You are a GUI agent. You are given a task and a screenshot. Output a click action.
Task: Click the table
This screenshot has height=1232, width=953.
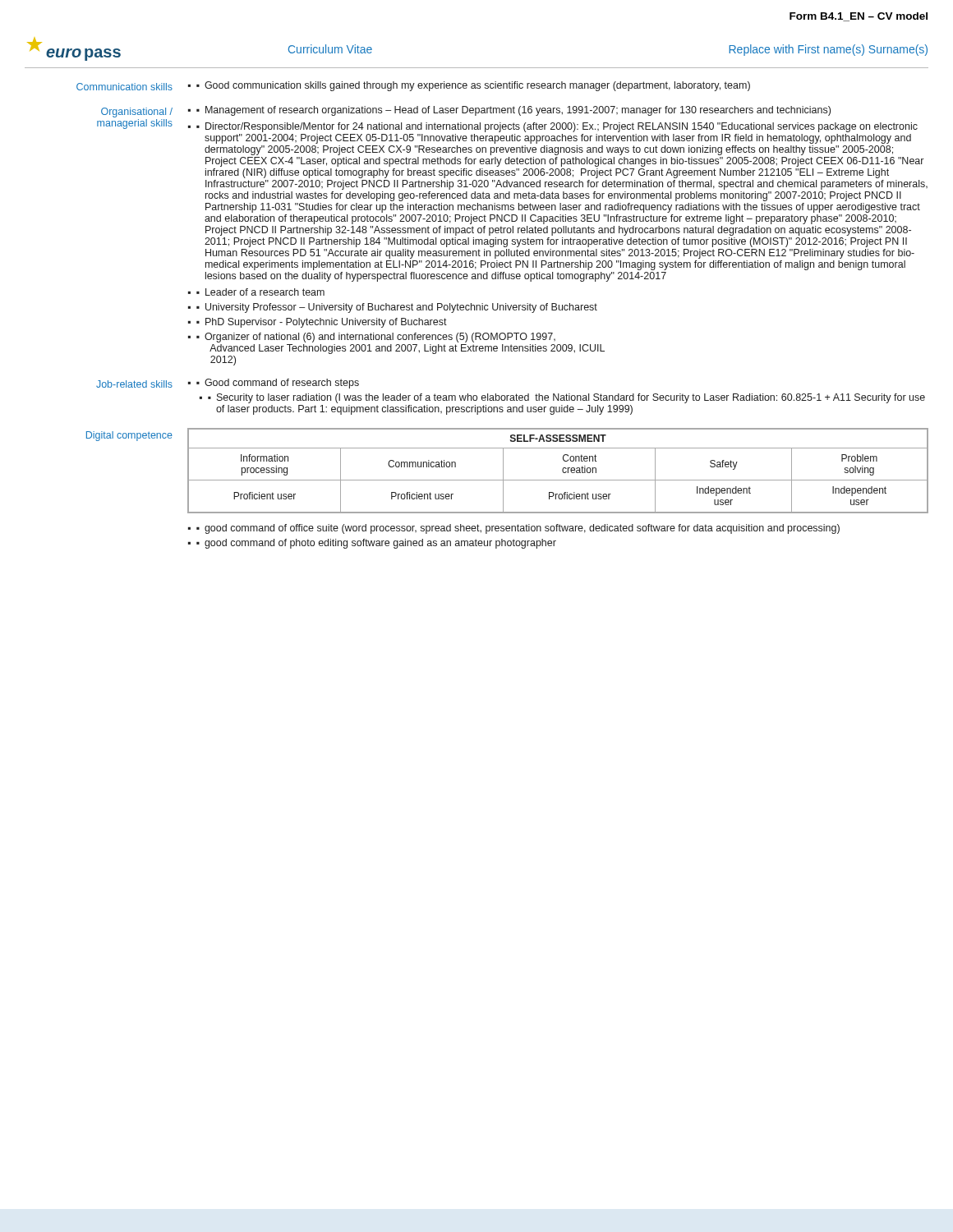558,471
